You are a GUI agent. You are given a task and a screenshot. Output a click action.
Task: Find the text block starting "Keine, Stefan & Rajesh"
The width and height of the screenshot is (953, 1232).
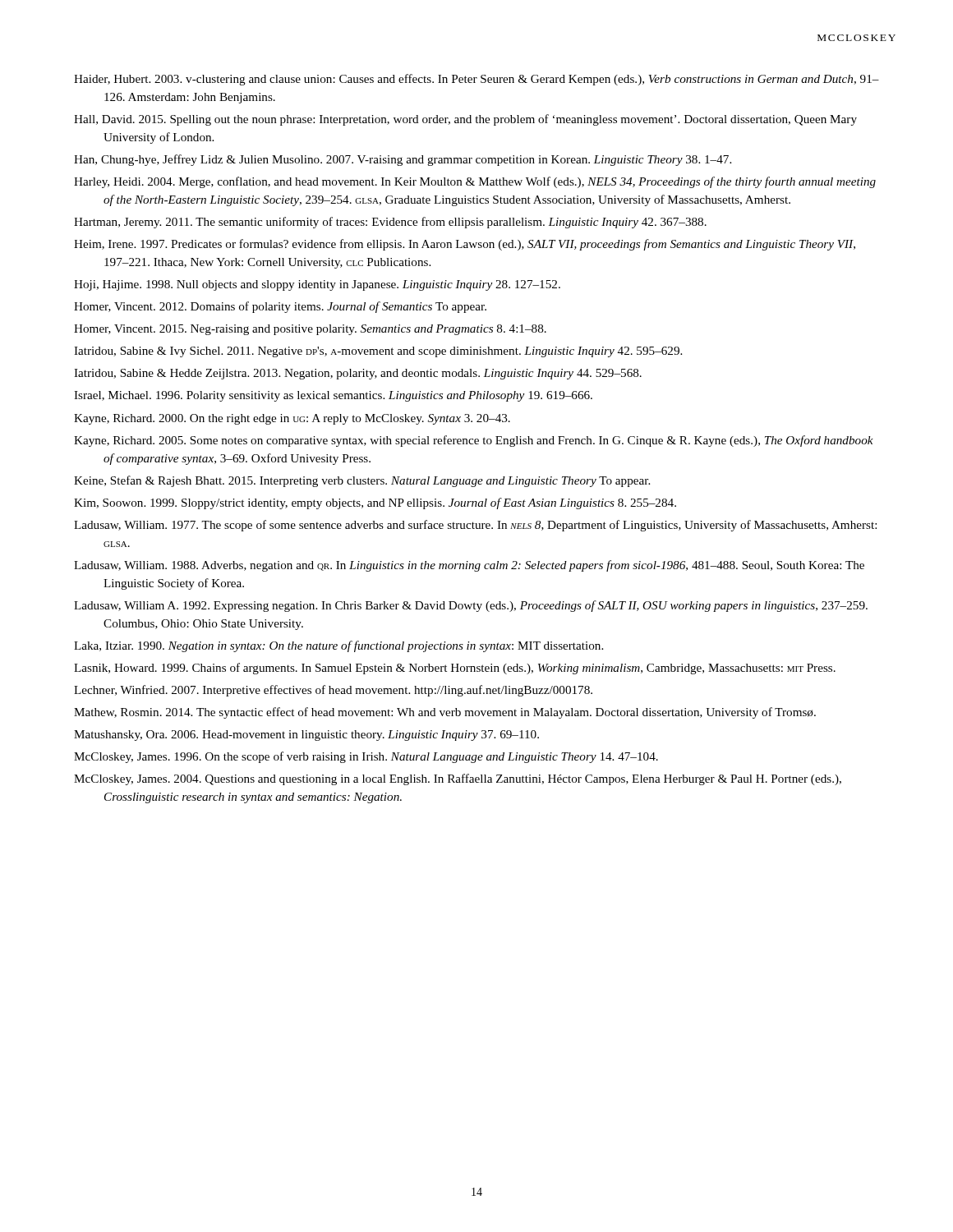362,480
